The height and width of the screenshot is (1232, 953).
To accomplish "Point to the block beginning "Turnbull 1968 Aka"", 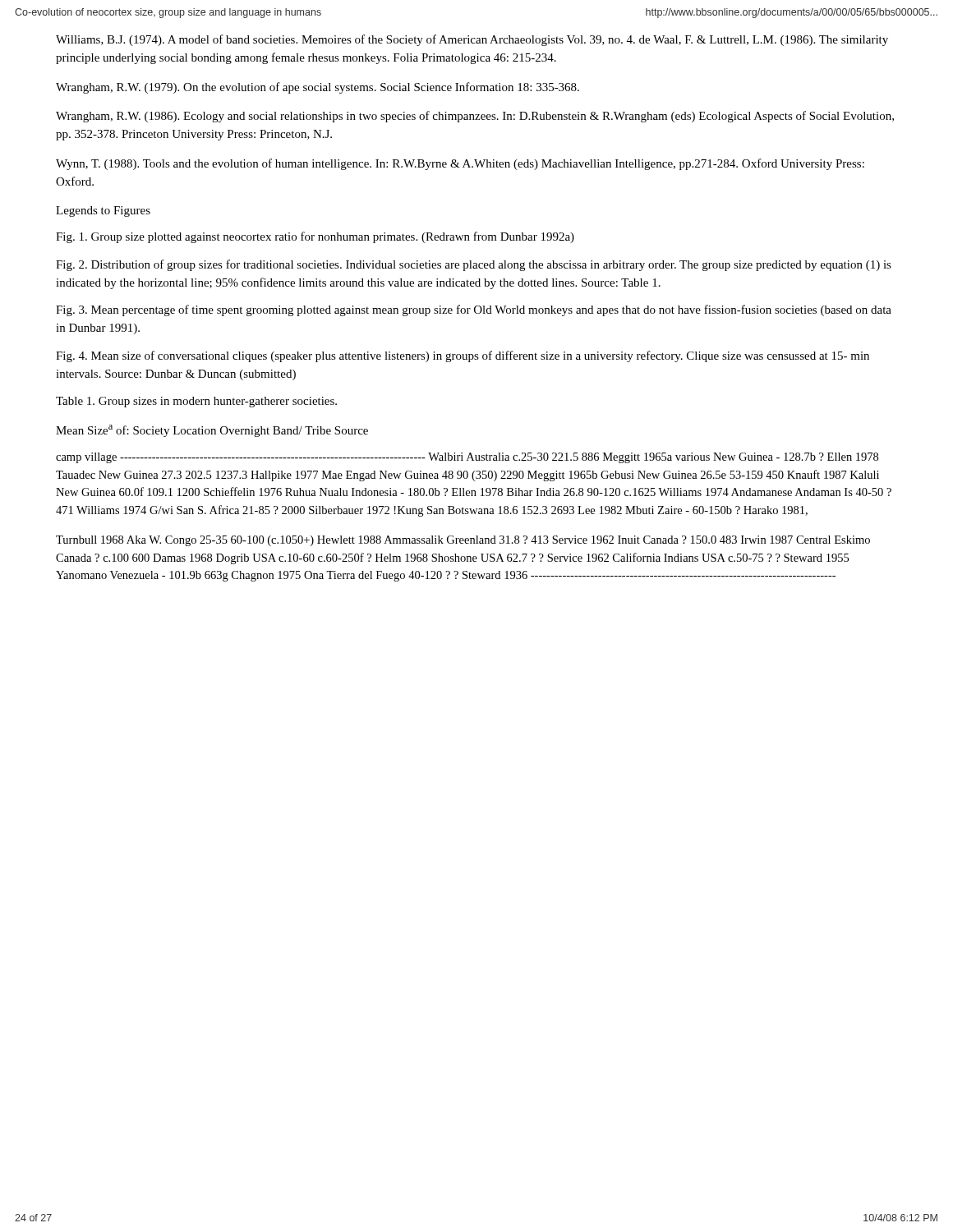I will pyautogui.click(x=463, y=557).
